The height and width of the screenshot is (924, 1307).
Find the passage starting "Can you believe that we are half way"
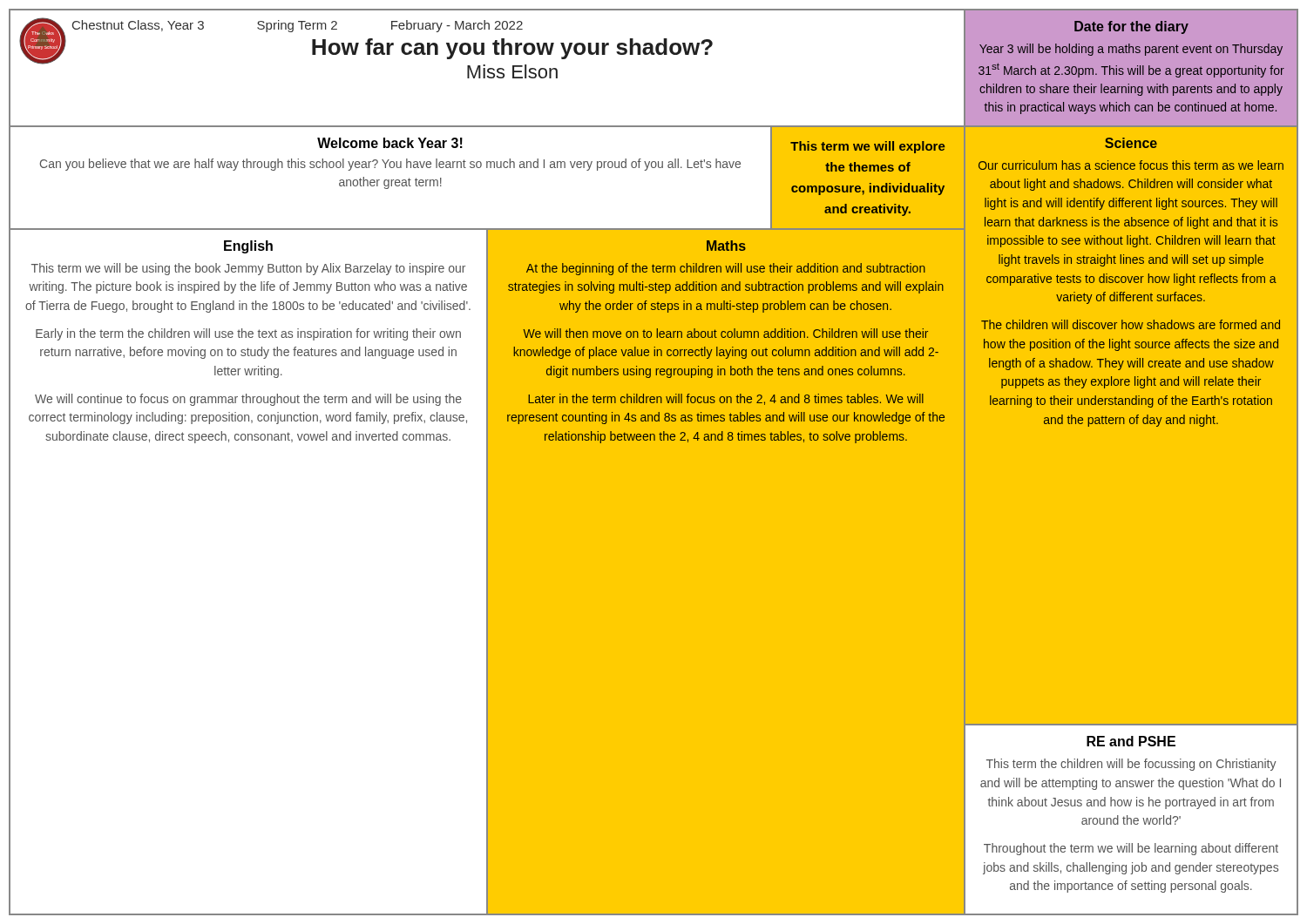click(x=390, y=173)
